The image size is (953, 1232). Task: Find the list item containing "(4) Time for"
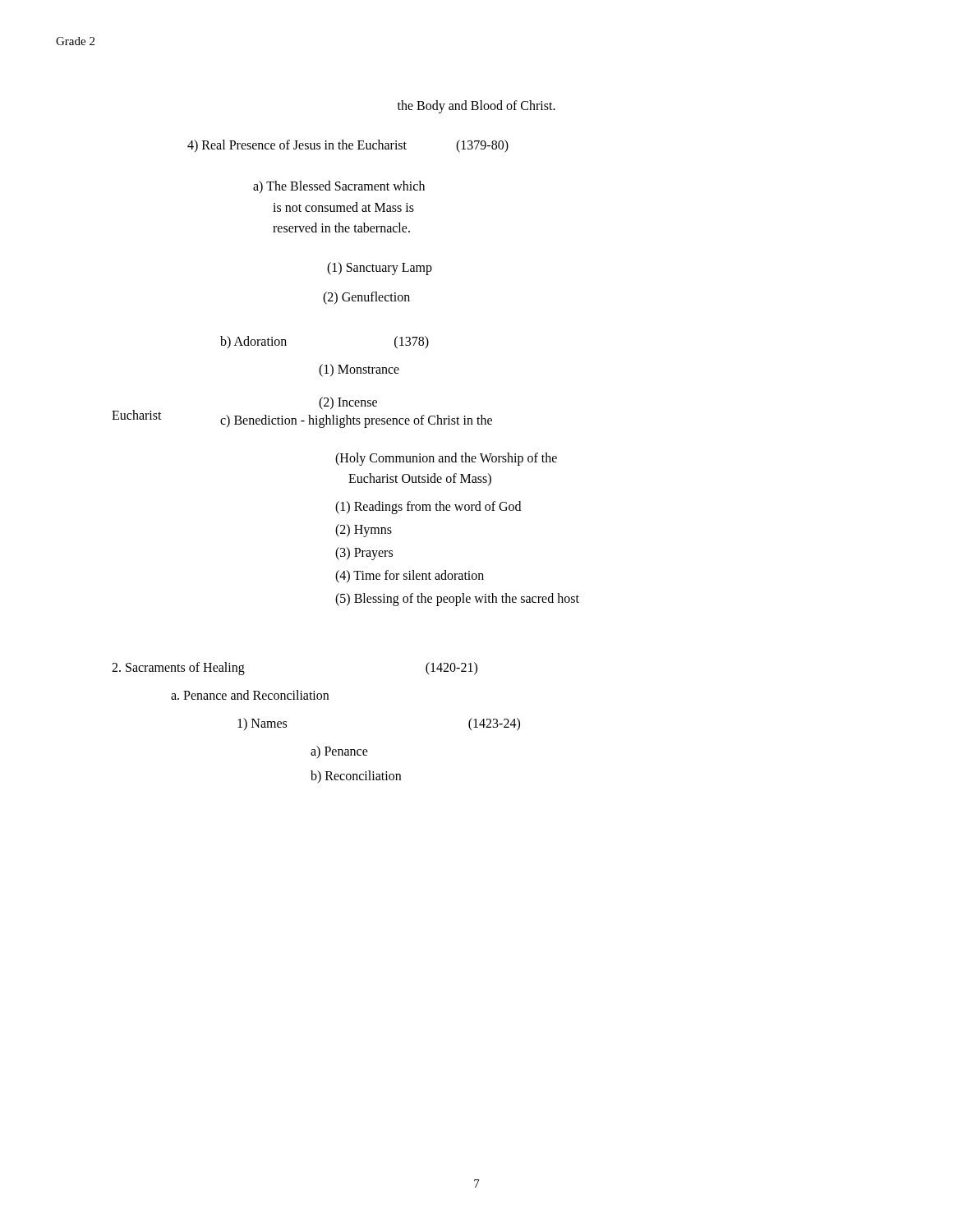click(410, 575)
